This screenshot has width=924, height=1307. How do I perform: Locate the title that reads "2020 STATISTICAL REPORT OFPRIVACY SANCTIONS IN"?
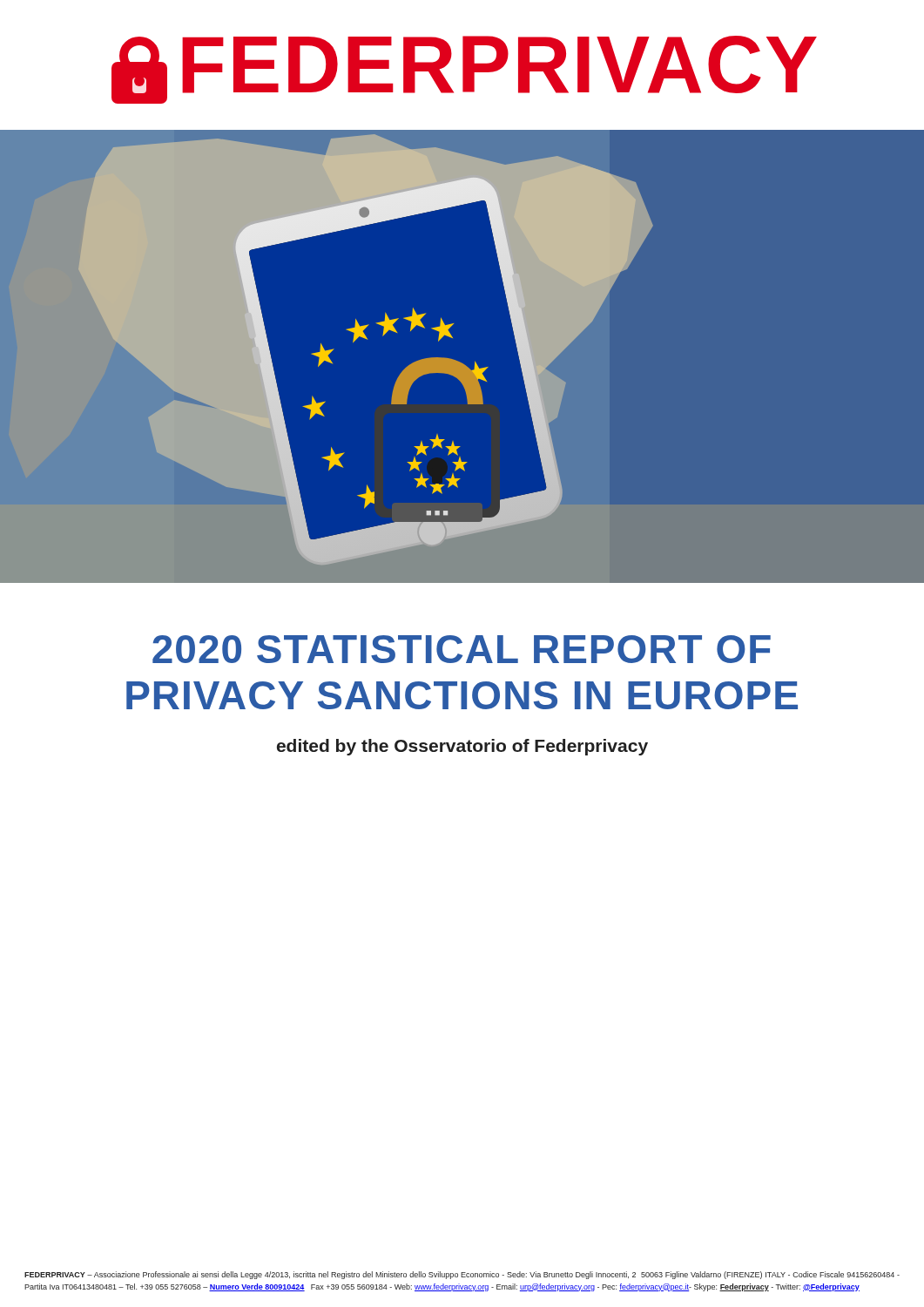(462, 672)
